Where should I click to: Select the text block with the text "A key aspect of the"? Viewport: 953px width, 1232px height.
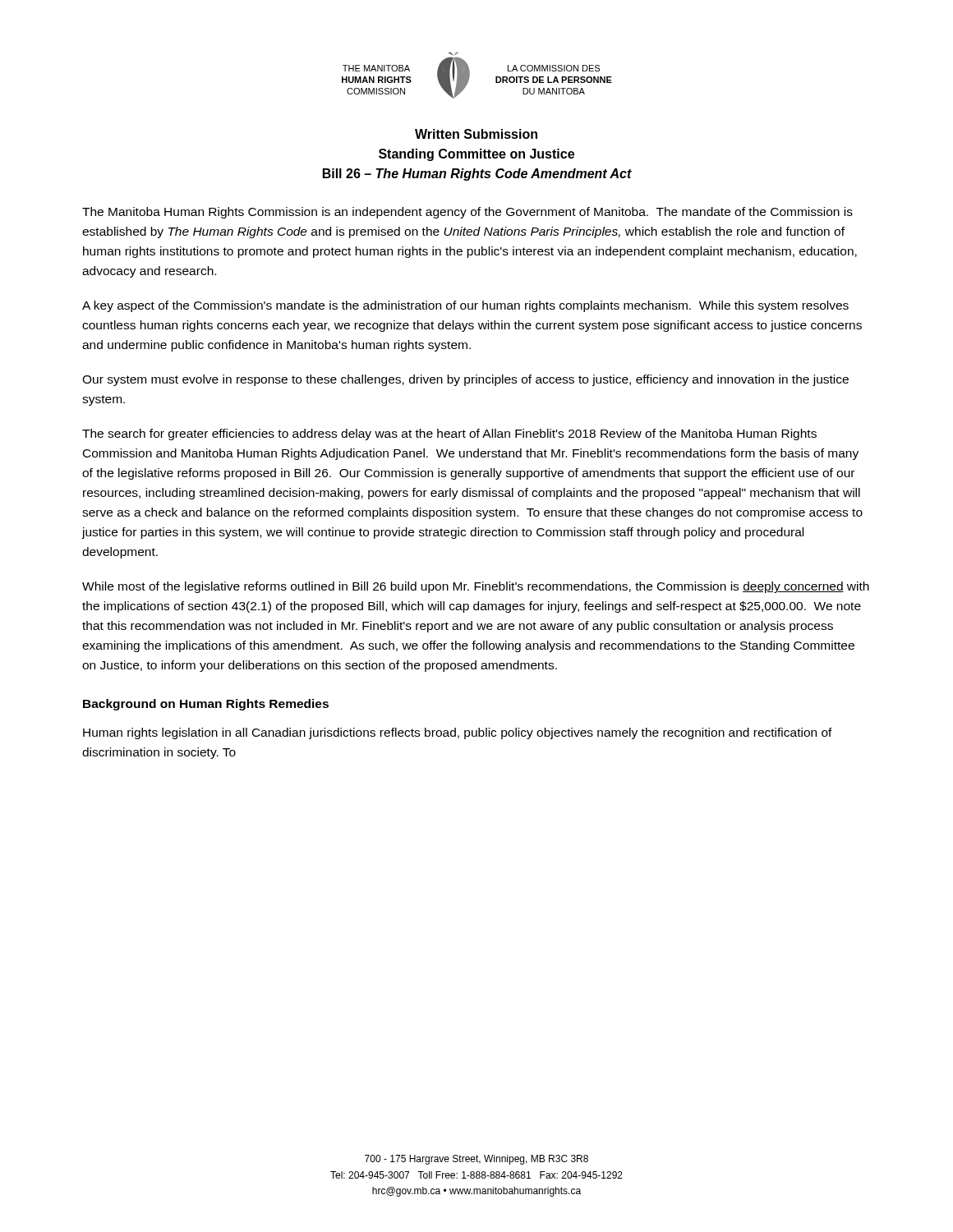pos(472,325)
